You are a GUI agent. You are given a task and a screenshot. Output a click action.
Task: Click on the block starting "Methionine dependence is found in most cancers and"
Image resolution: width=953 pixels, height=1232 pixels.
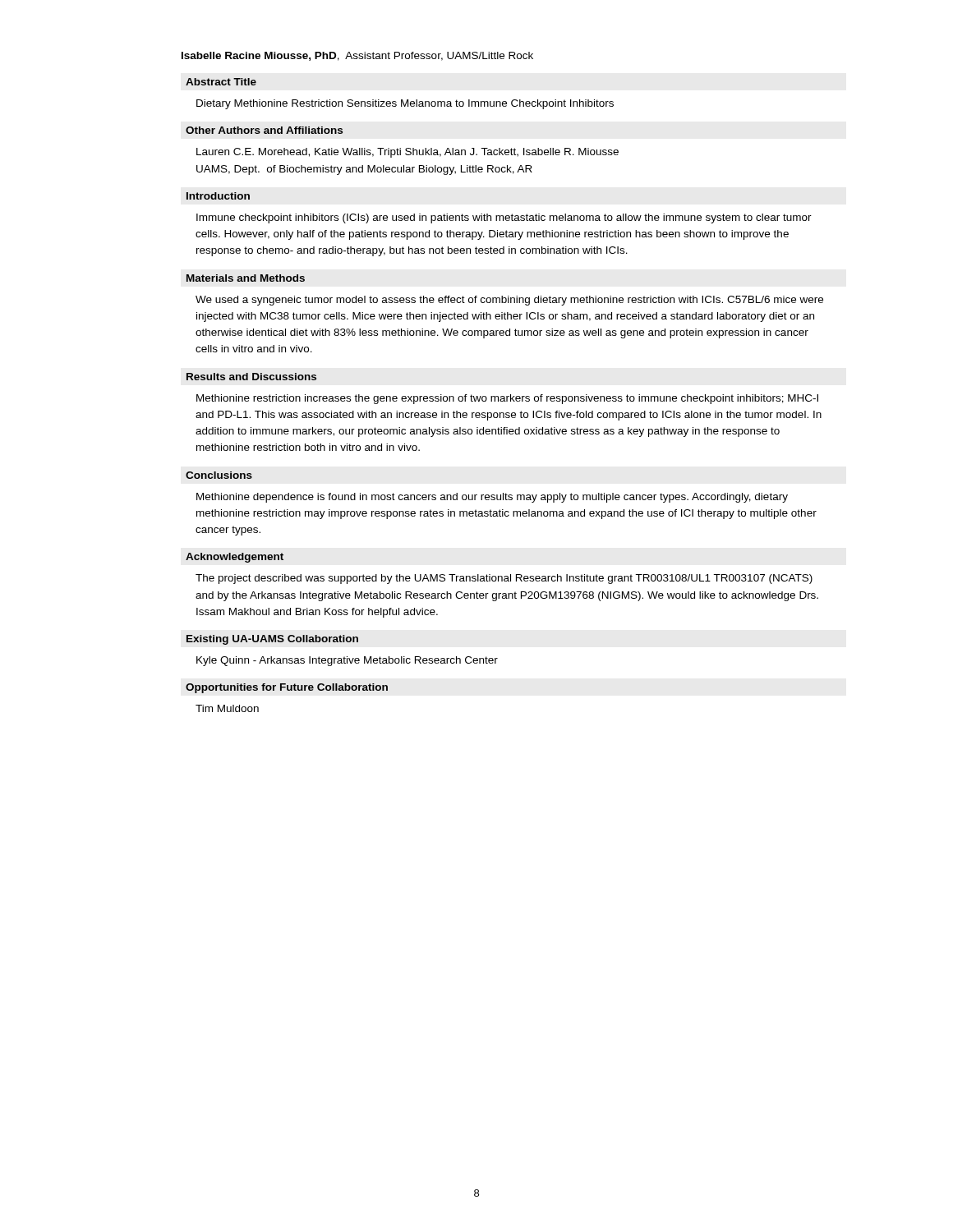click(506, 513)
